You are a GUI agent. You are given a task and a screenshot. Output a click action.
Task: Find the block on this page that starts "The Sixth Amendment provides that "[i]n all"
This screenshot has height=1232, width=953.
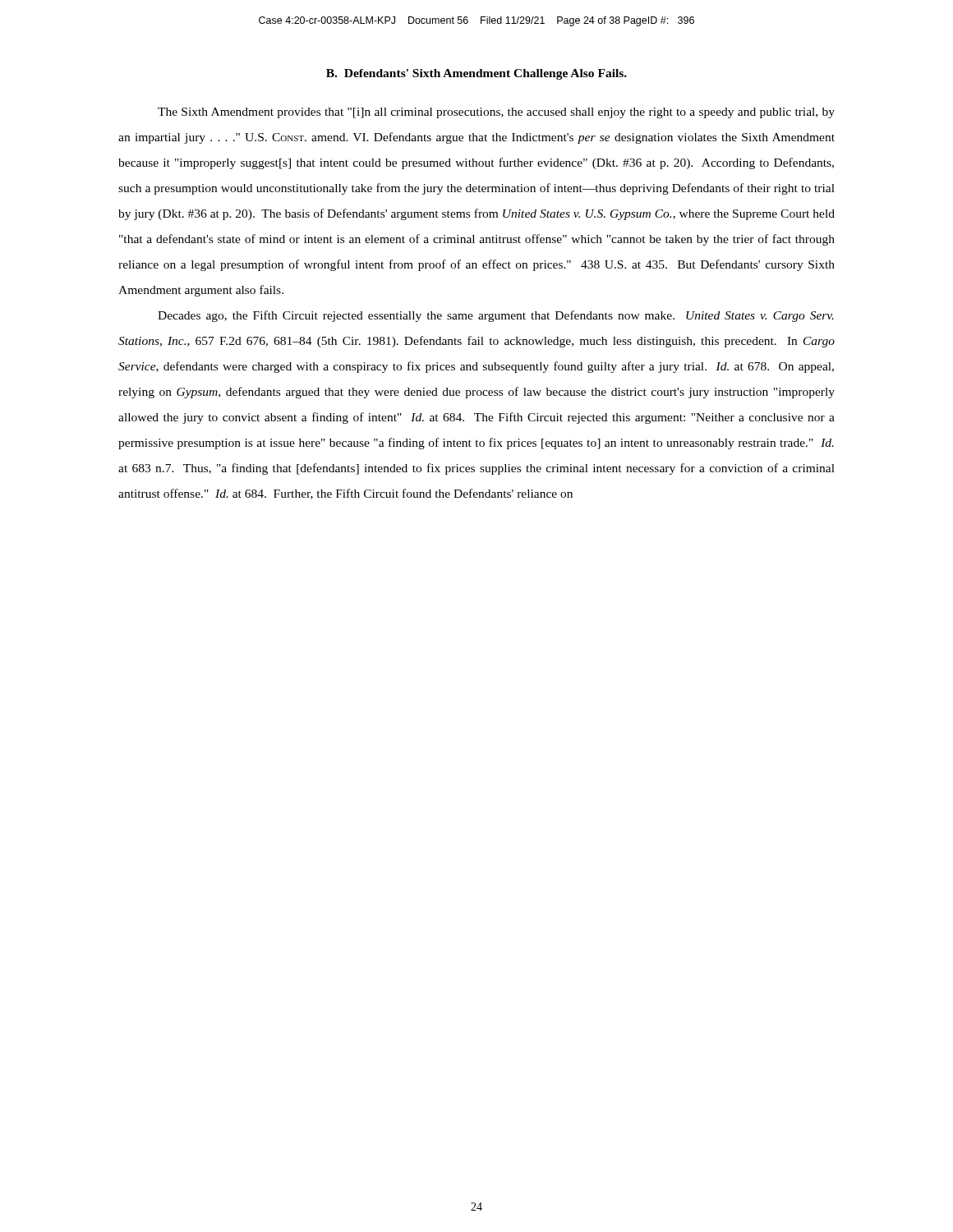(x=476, y=200)
